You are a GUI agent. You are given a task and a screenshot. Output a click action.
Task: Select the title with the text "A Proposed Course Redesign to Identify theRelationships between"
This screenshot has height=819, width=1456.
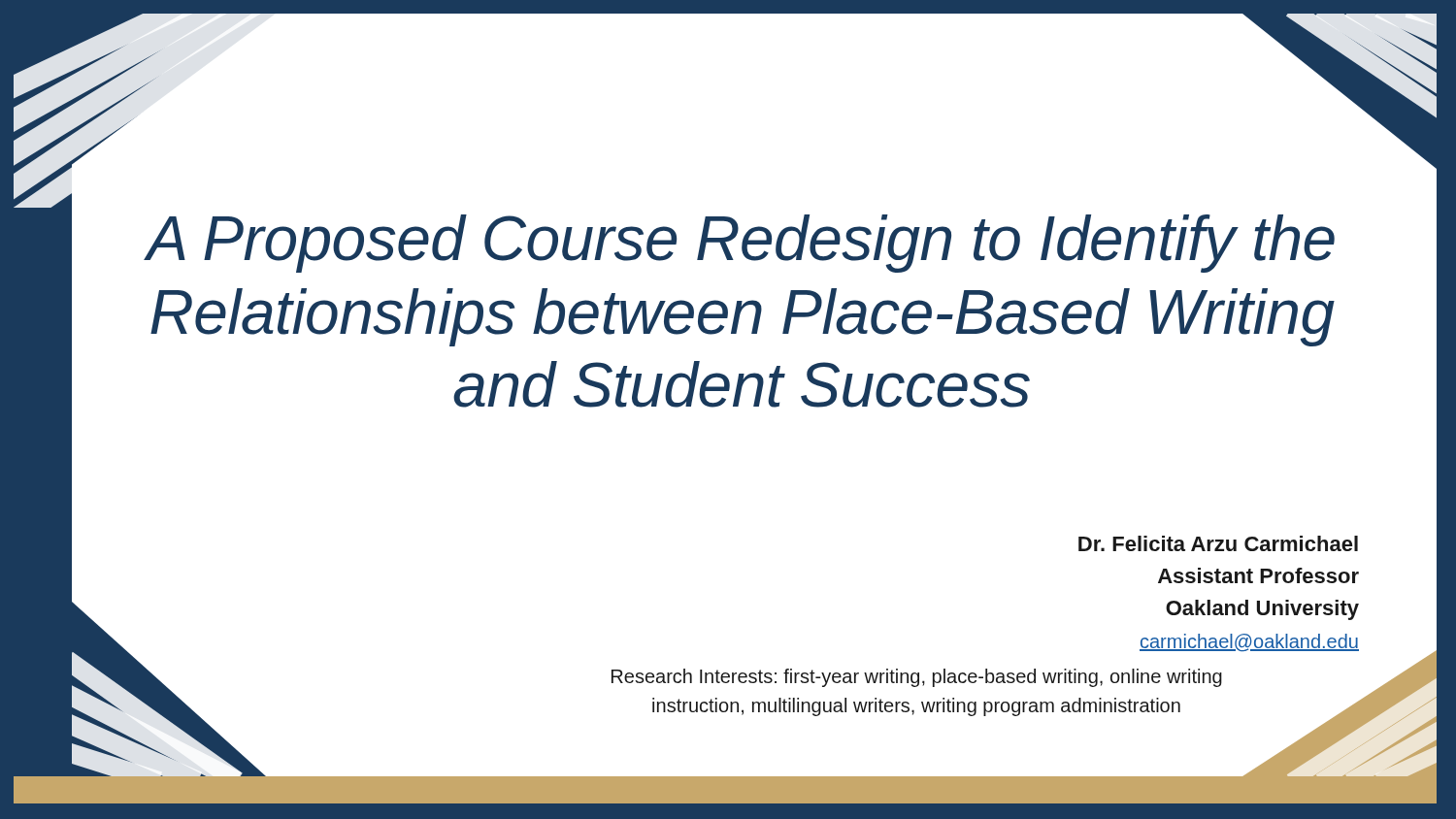(742, 313)
